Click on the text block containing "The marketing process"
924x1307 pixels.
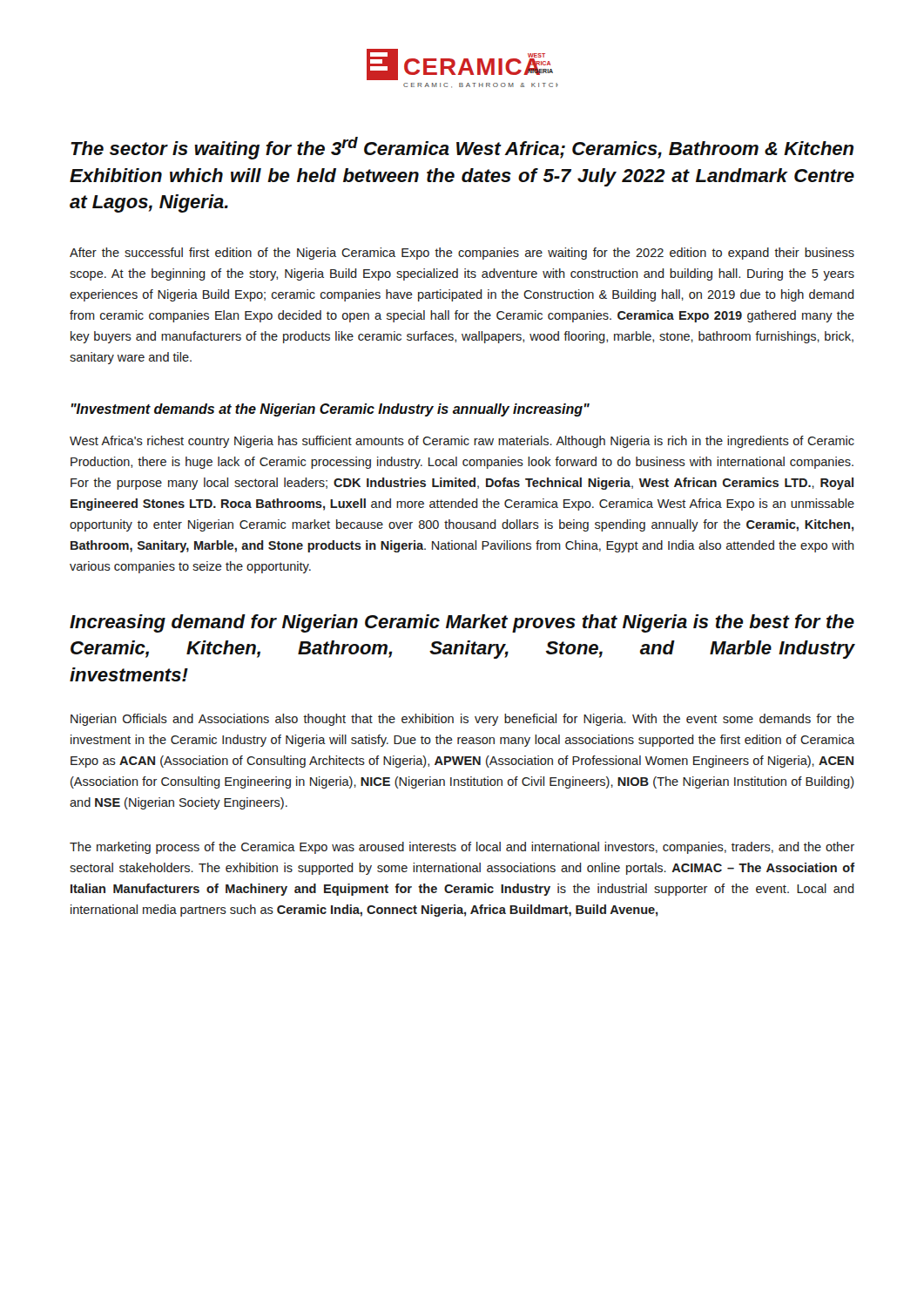462,879
